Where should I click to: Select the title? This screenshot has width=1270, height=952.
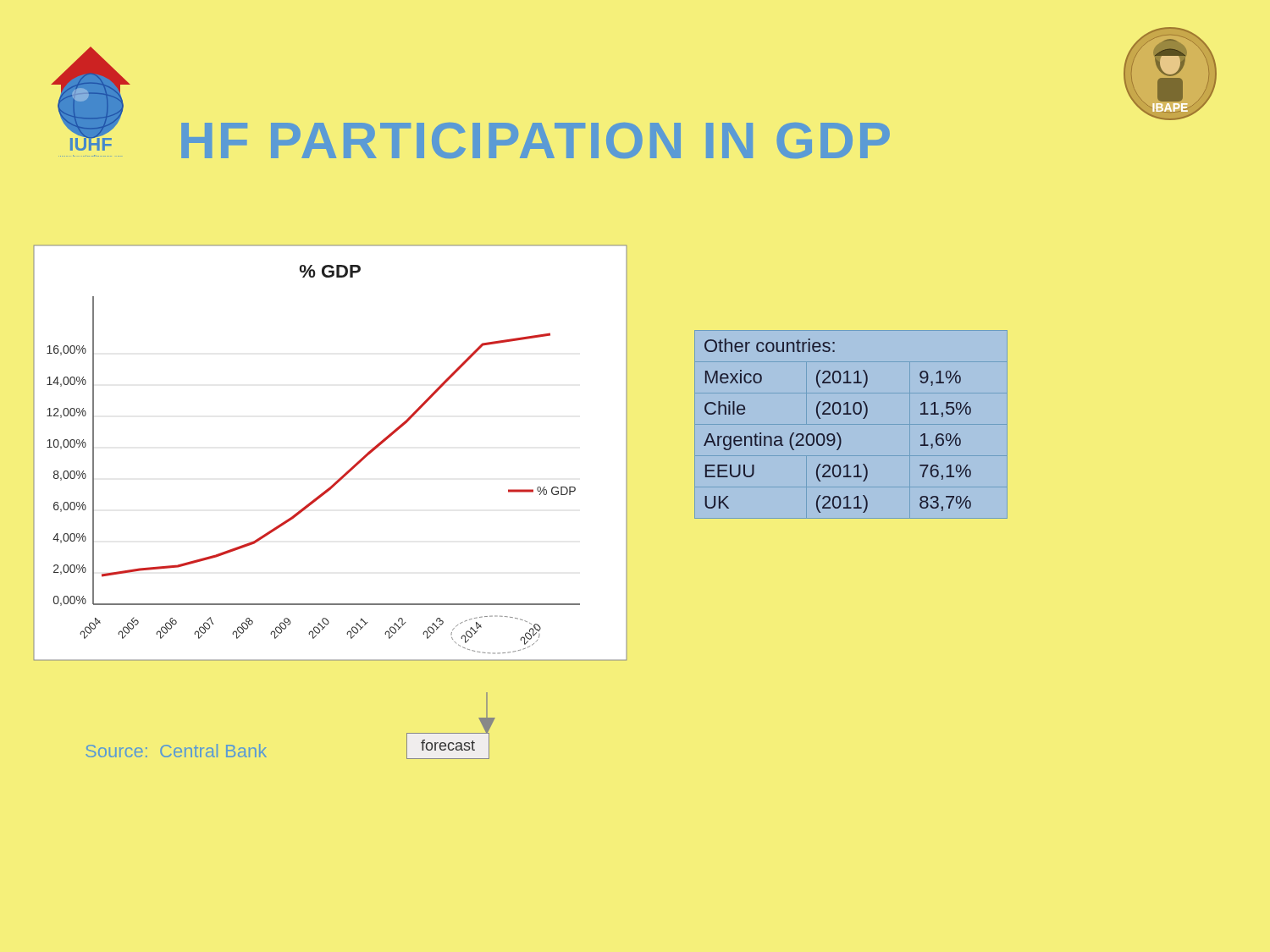tap(536, 140)
